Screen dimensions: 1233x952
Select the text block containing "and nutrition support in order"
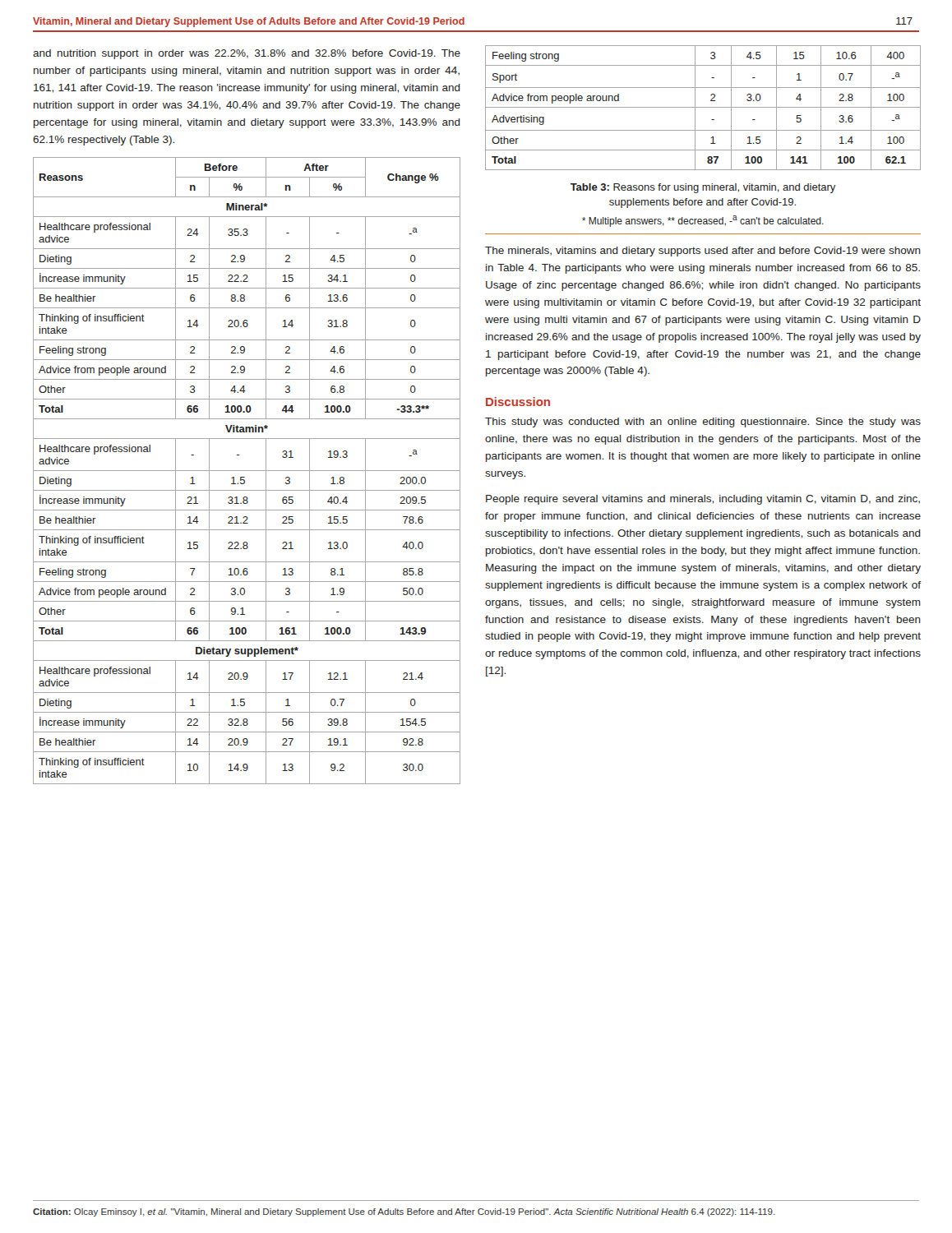point(247,96)
